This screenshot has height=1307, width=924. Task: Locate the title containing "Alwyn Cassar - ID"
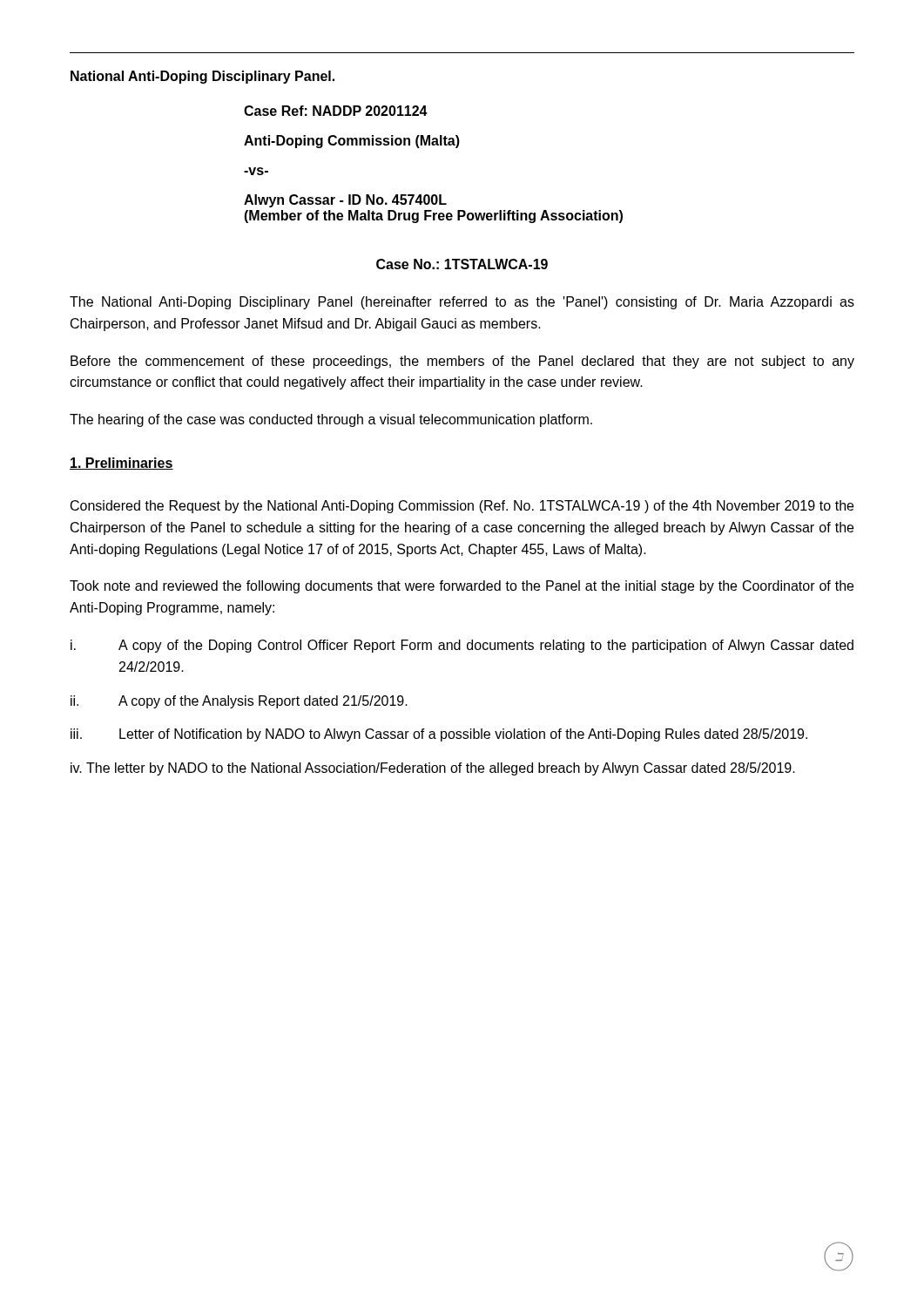[x=434, y=208]
